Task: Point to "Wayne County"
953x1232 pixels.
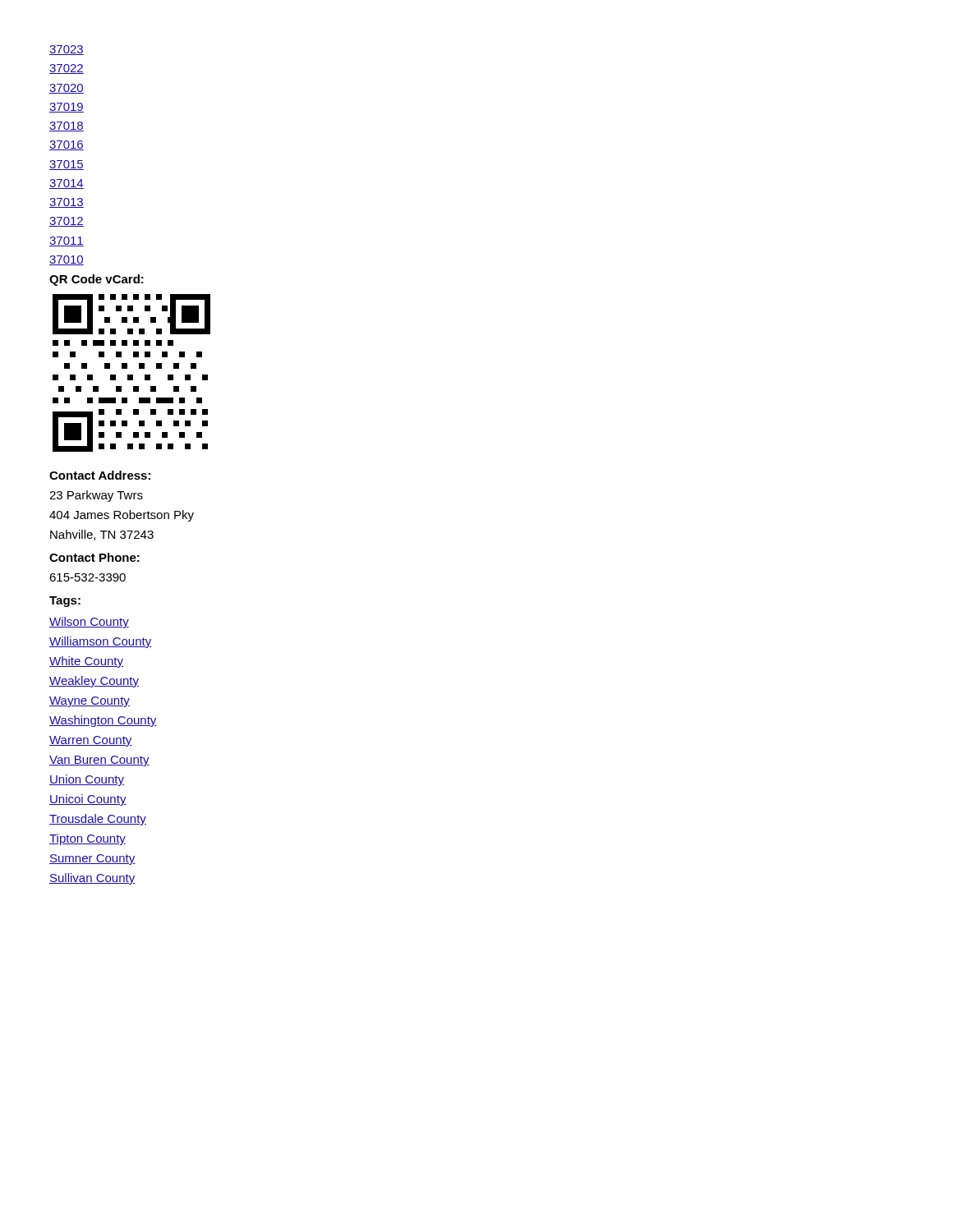Action: pos(89,700)
